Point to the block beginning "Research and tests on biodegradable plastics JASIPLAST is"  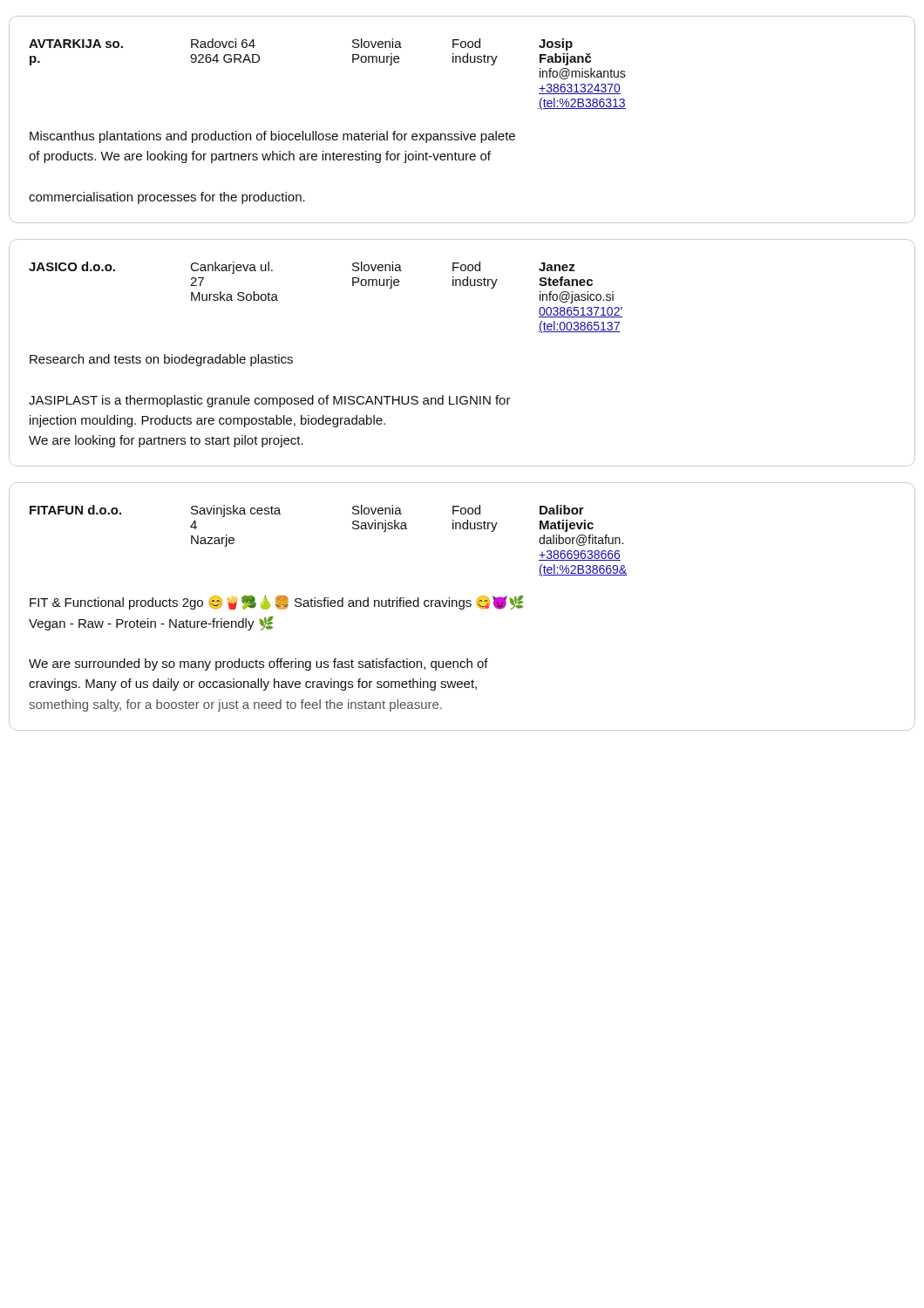click(270, 399)
